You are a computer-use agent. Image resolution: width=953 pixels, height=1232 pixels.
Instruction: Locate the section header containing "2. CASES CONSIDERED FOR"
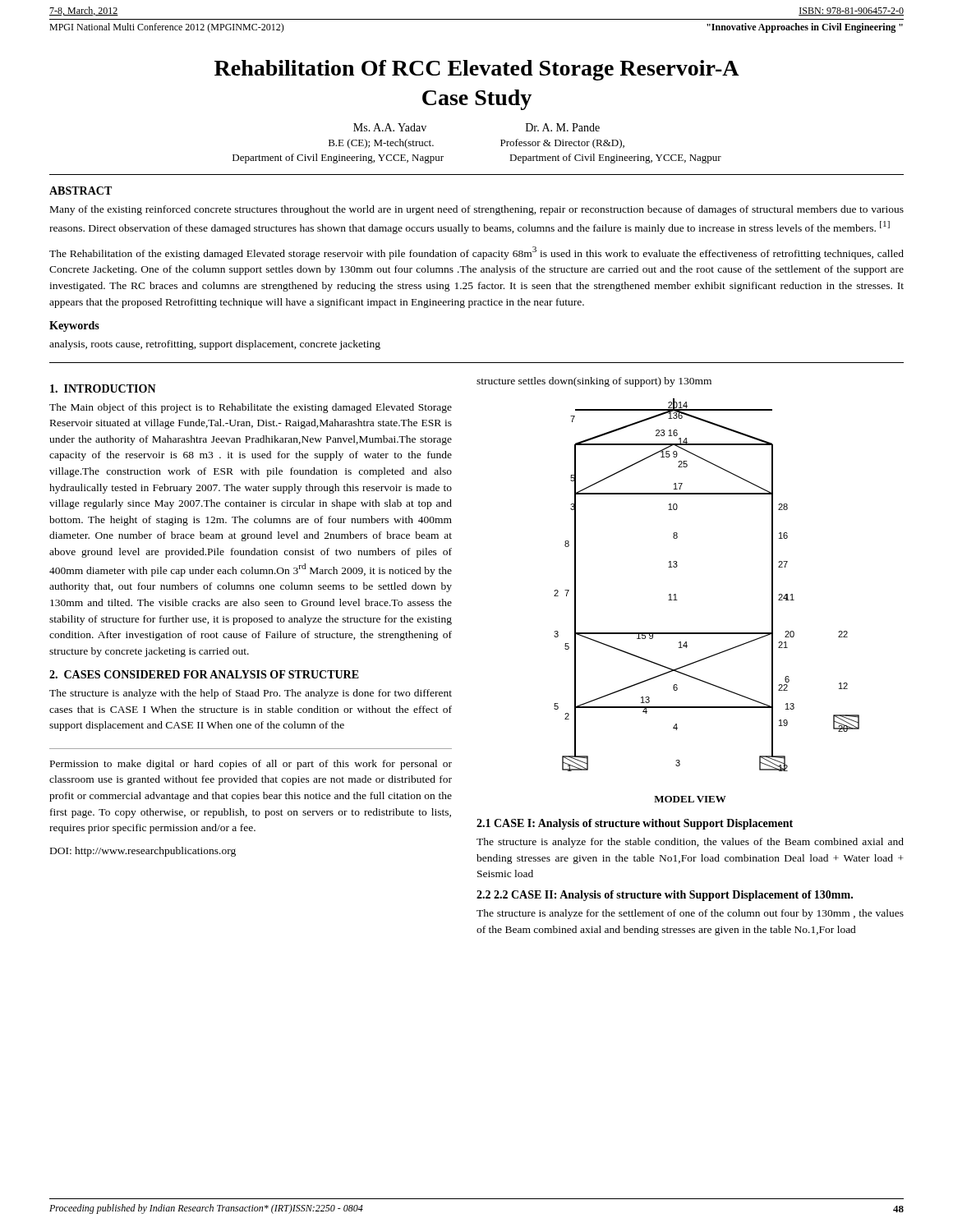[204, 675]
